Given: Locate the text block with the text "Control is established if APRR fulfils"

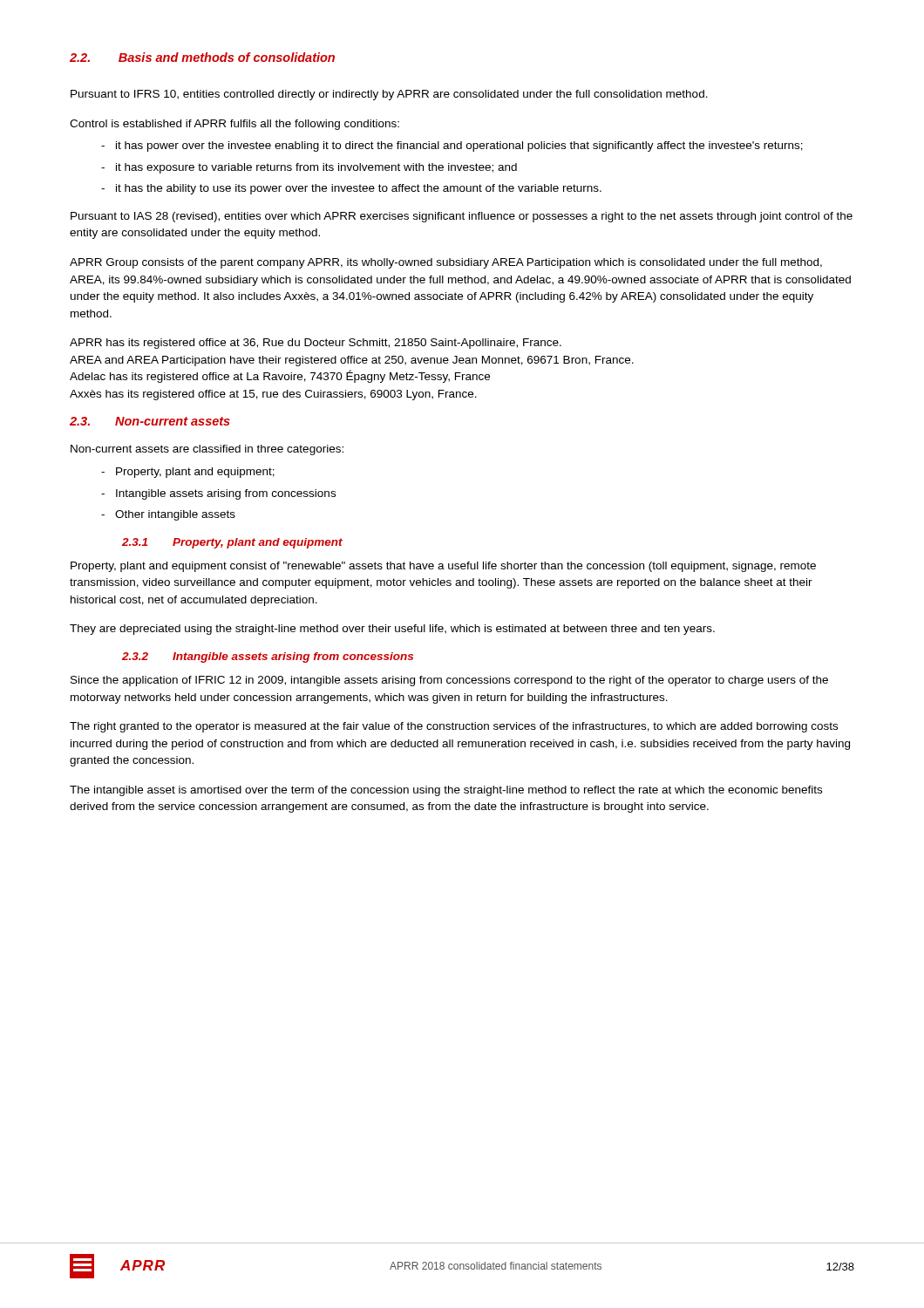Looking at the screenshot, I should (234, 125).
